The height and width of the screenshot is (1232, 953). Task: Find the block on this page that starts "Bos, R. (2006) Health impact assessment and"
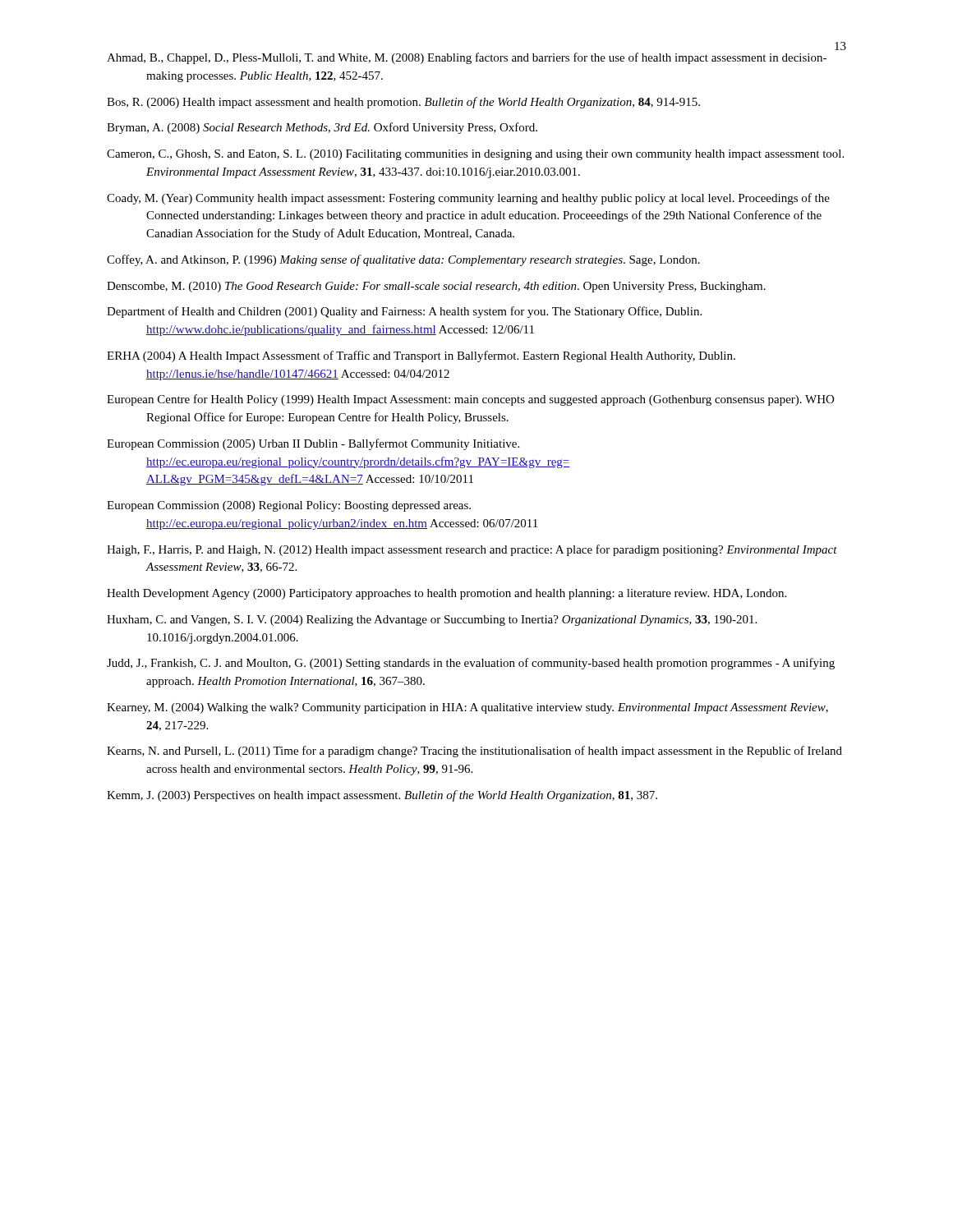pos(404,101)
